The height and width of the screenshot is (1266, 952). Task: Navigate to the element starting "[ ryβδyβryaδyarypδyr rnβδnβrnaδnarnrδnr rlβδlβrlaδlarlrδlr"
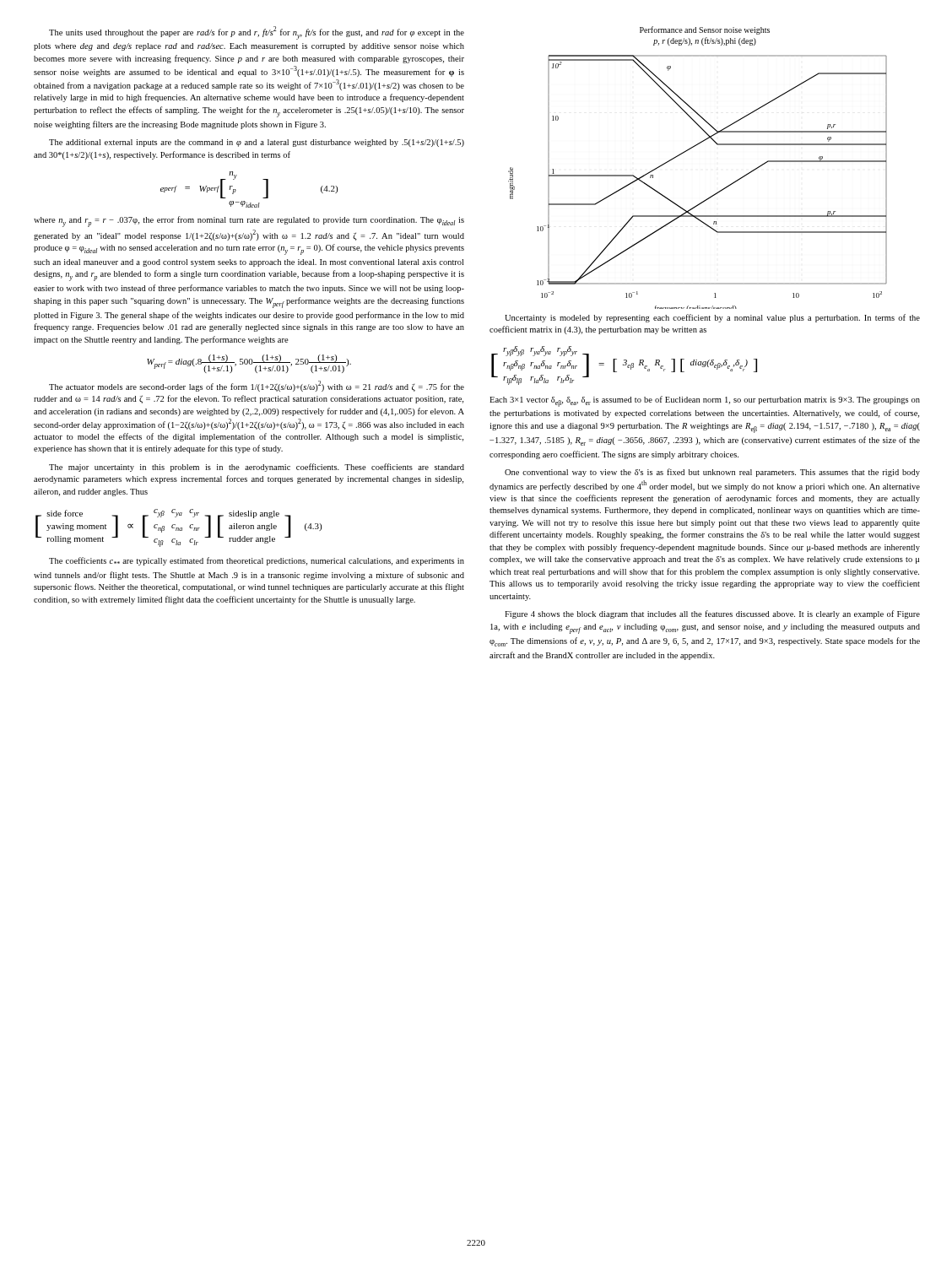pos(624,364)
